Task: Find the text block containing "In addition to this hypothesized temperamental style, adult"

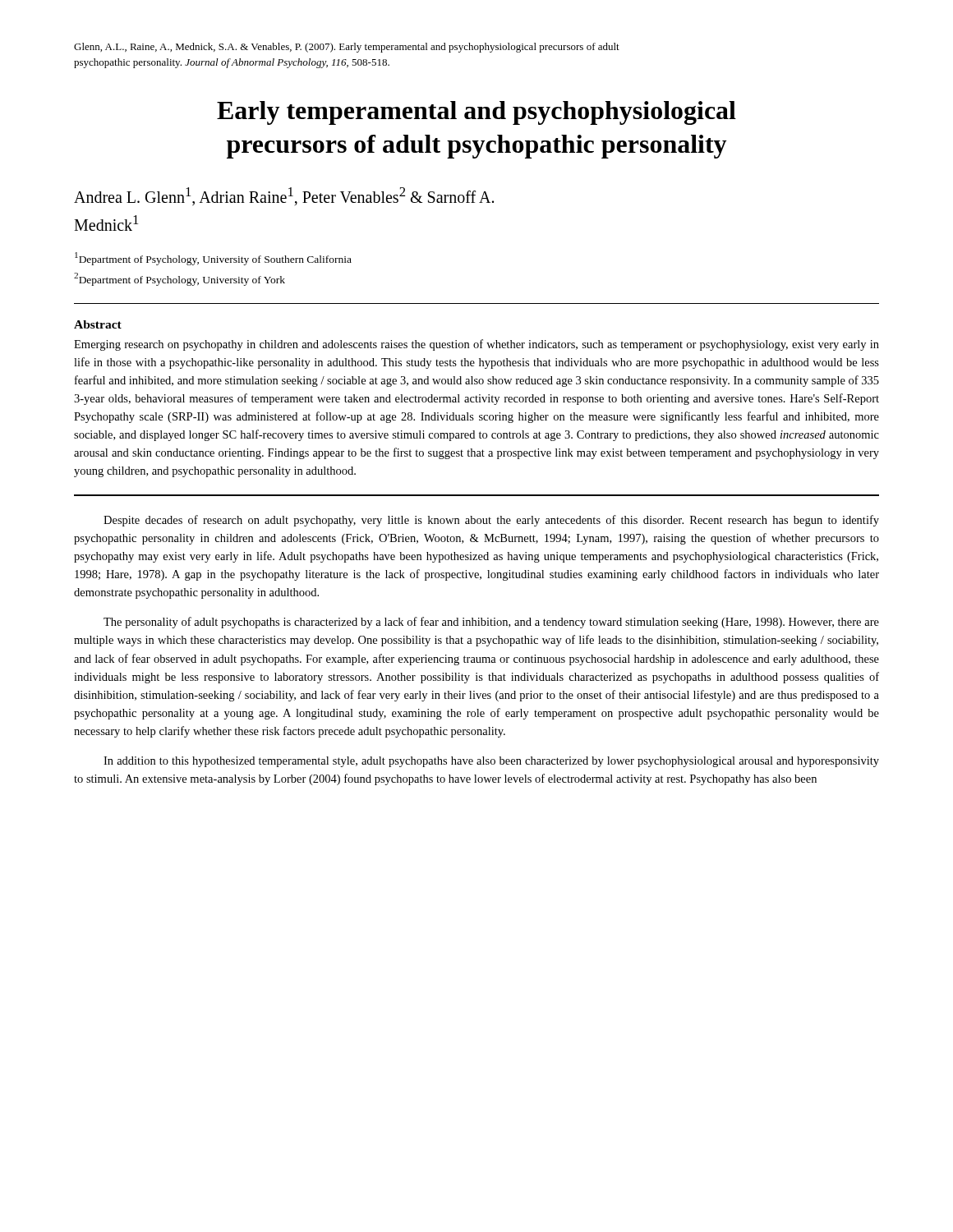Action: [x=476, y=769]
